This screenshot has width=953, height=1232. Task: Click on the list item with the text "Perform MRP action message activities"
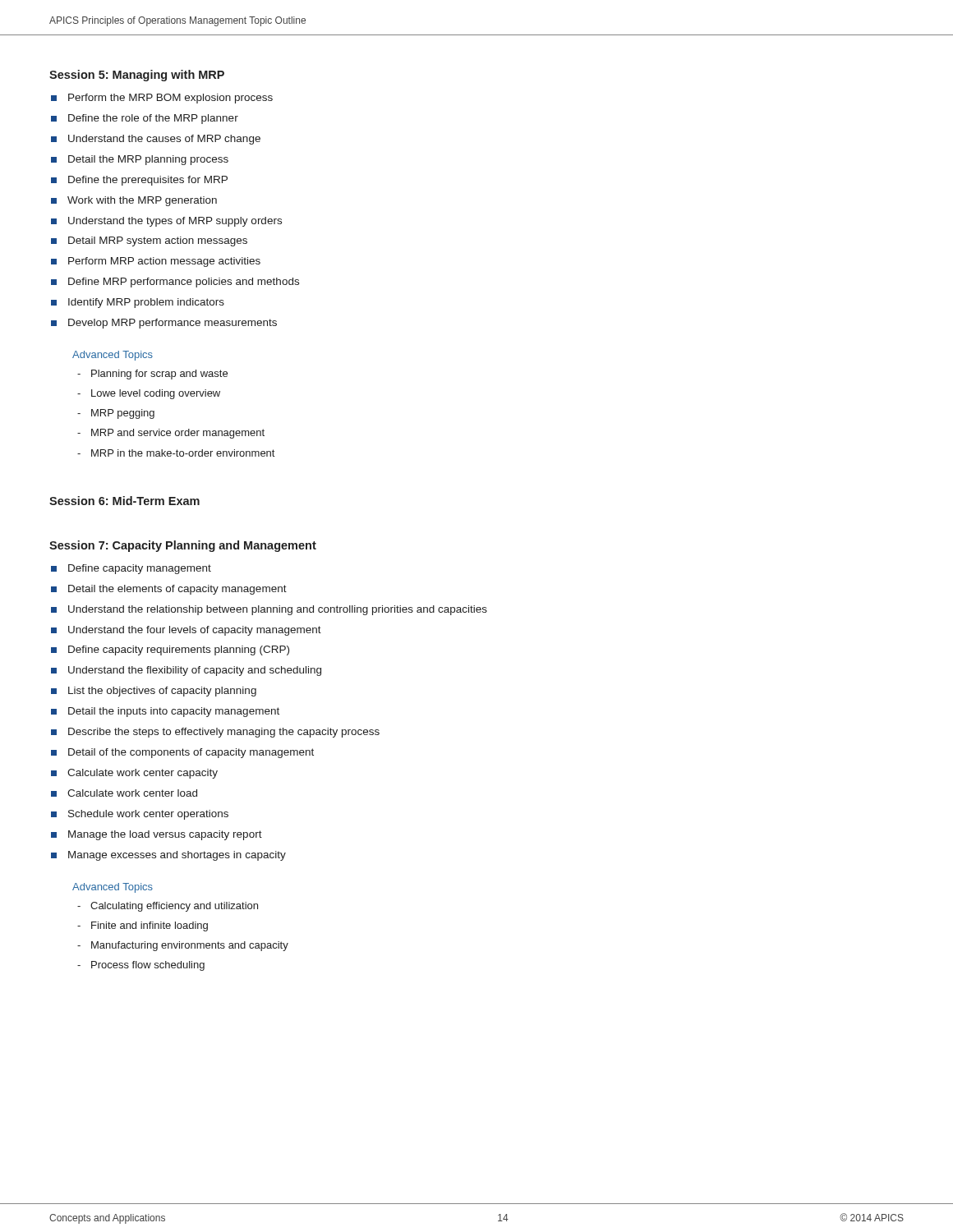pos(164,261)
